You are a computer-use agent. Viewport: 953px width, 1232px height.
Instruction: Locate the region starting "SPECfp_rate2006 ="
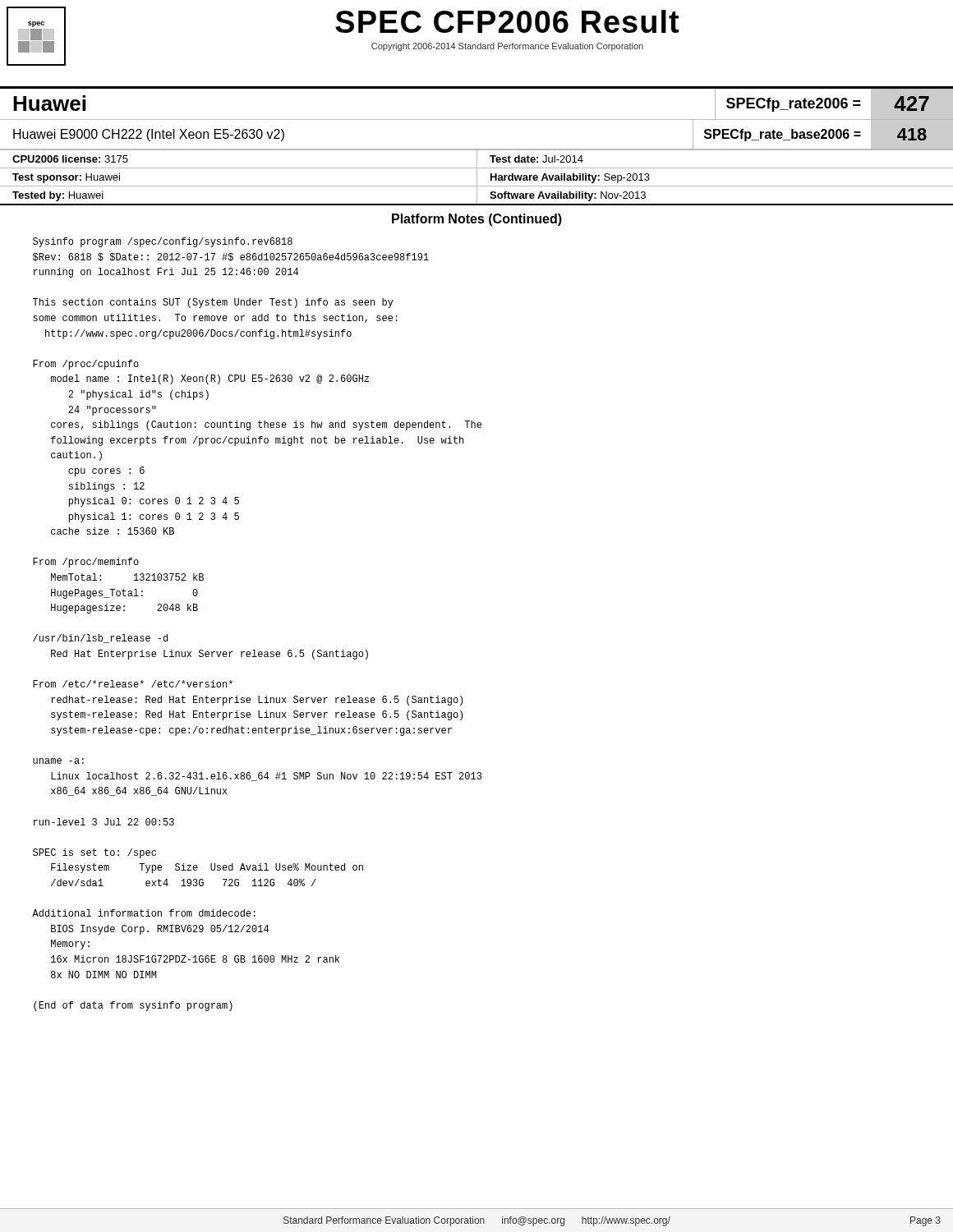click(x=793, y=103)
